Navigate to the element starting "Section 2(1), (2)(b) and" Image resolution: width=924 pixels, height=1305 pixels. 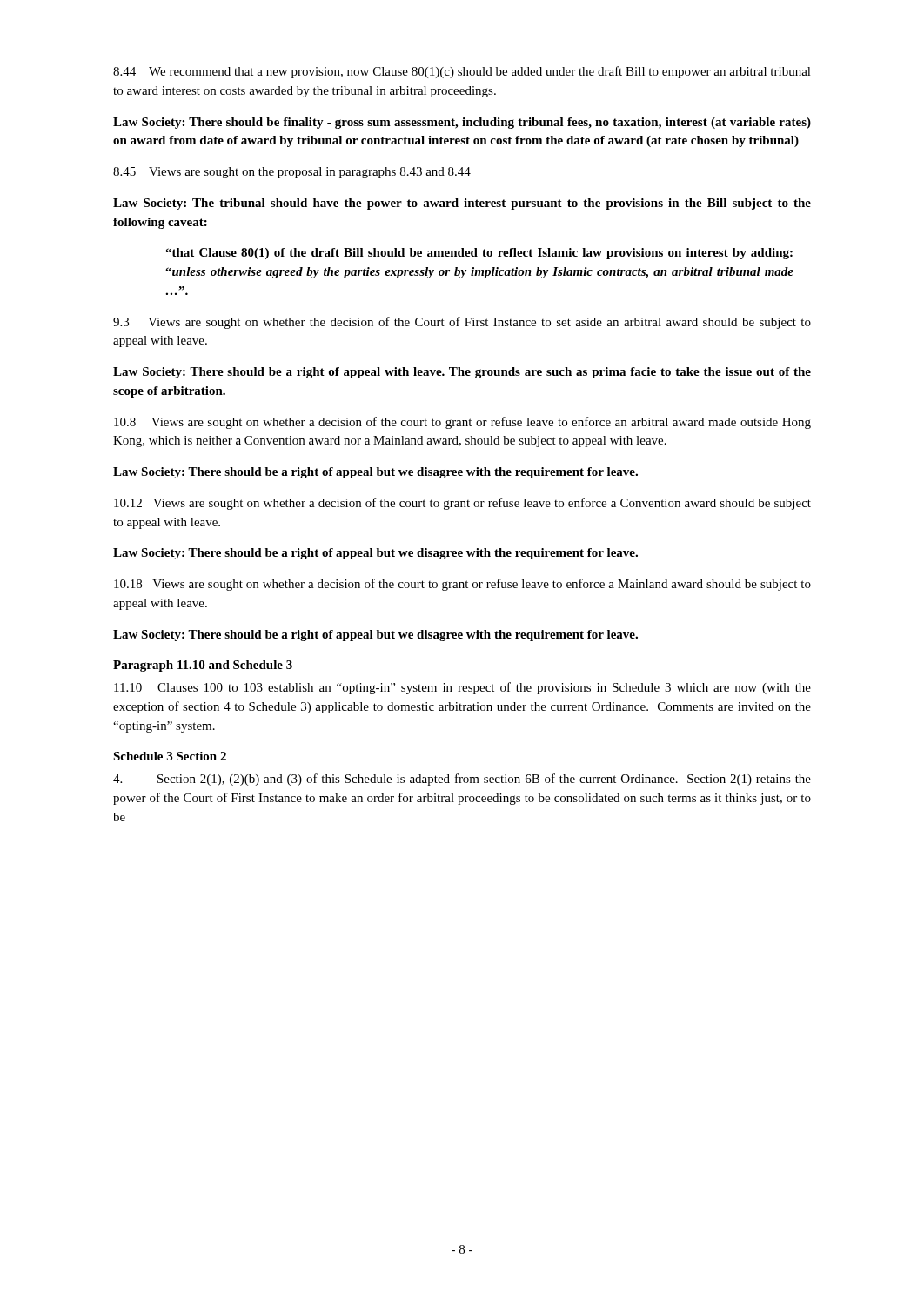[462, 798]
